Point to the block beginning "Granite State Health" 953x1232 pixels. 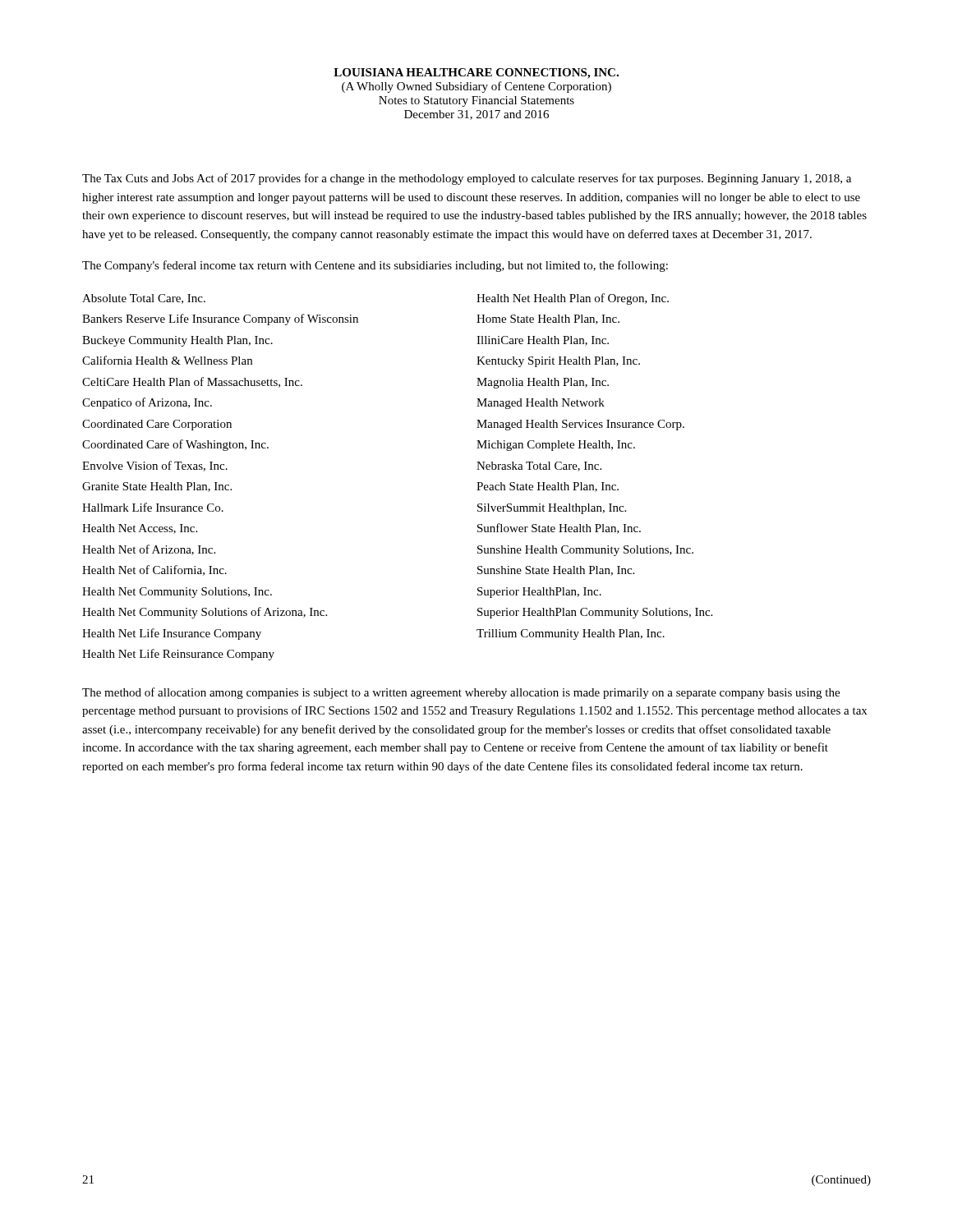157,486
